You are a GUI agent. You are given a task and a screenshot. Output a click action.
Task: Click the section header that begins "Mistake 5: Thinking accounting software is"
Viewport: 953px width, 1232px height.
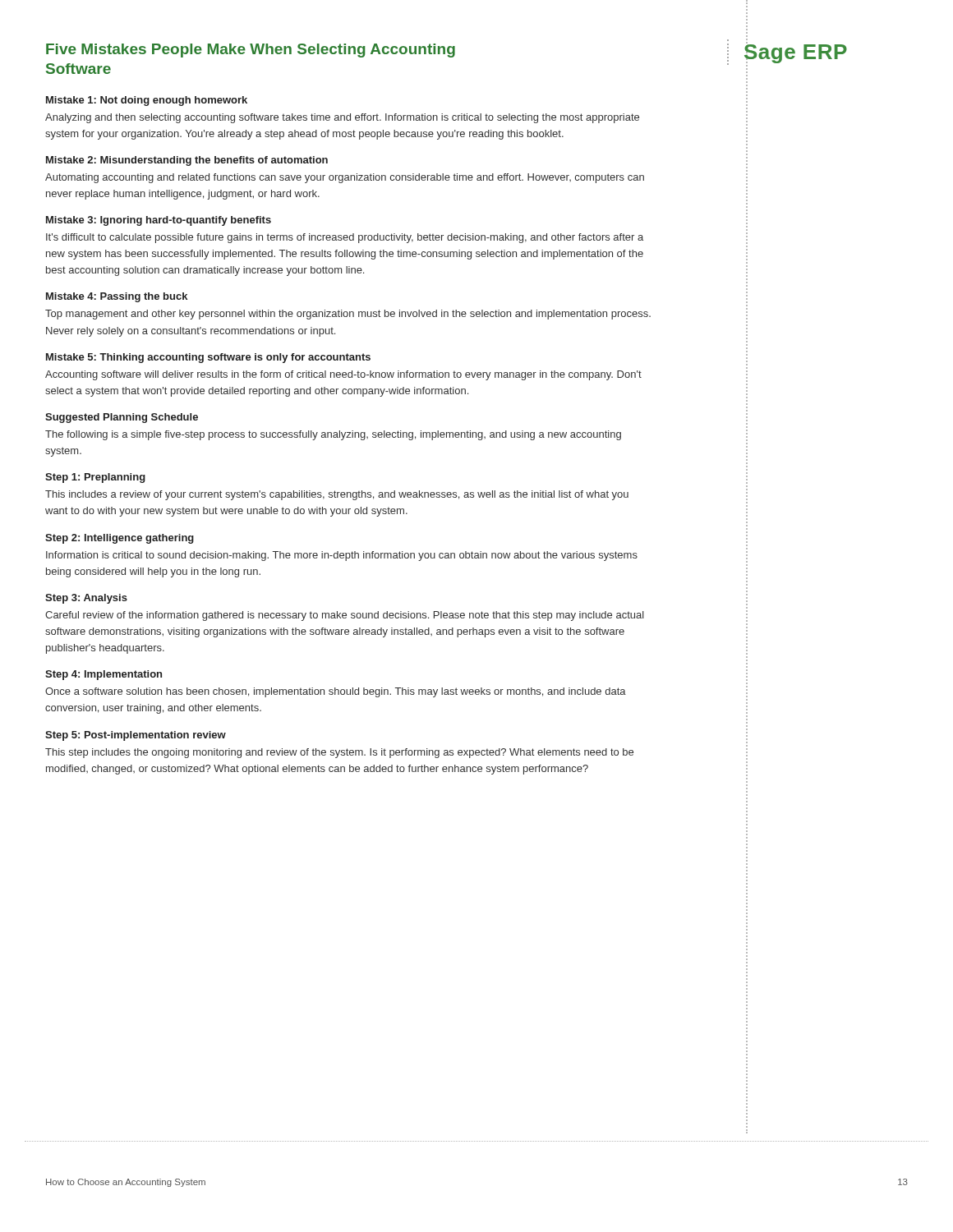pos(208,357)
